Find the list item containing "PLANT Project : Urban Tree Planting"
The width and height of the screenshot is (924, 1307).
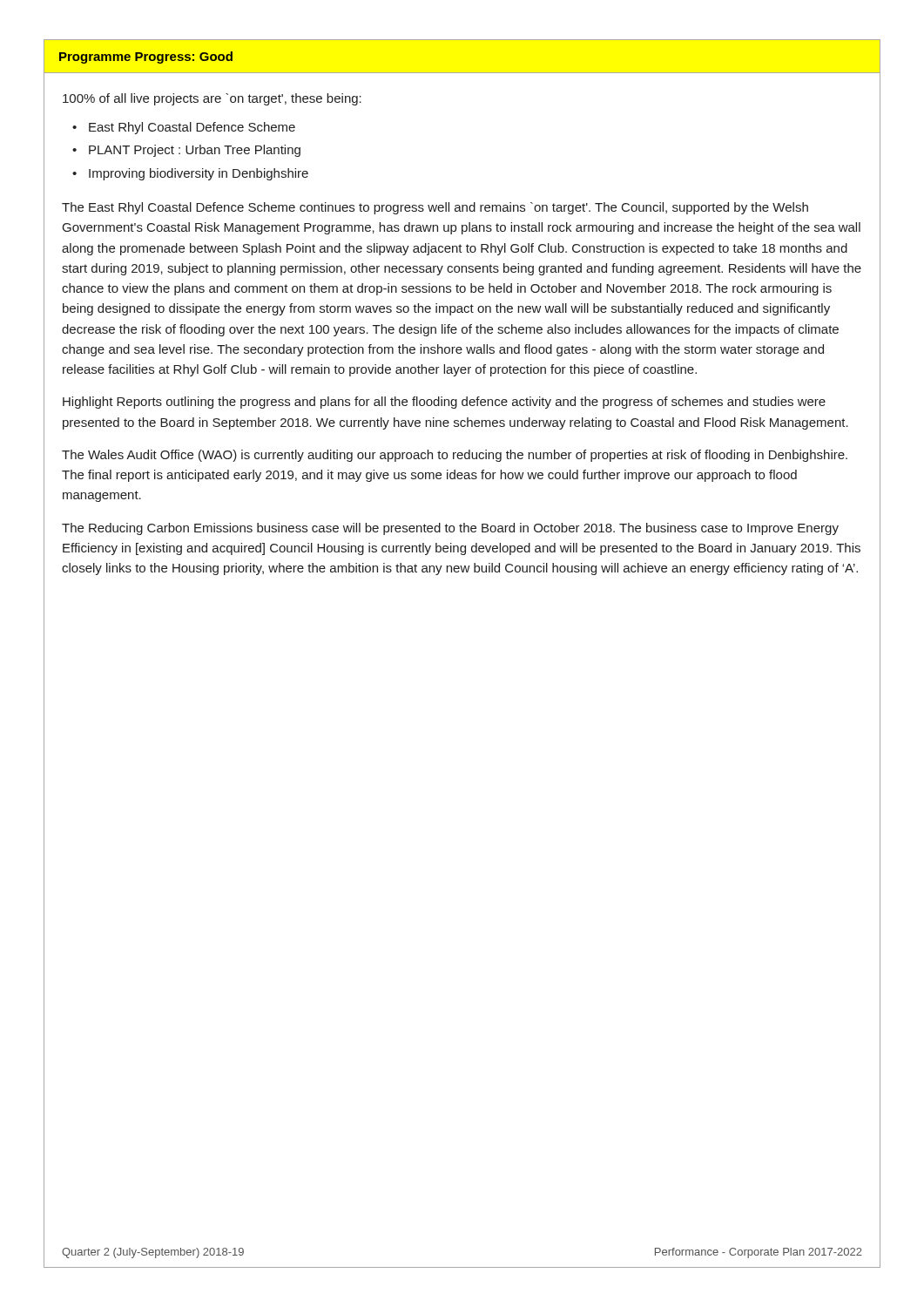click(x=195, y=149)
